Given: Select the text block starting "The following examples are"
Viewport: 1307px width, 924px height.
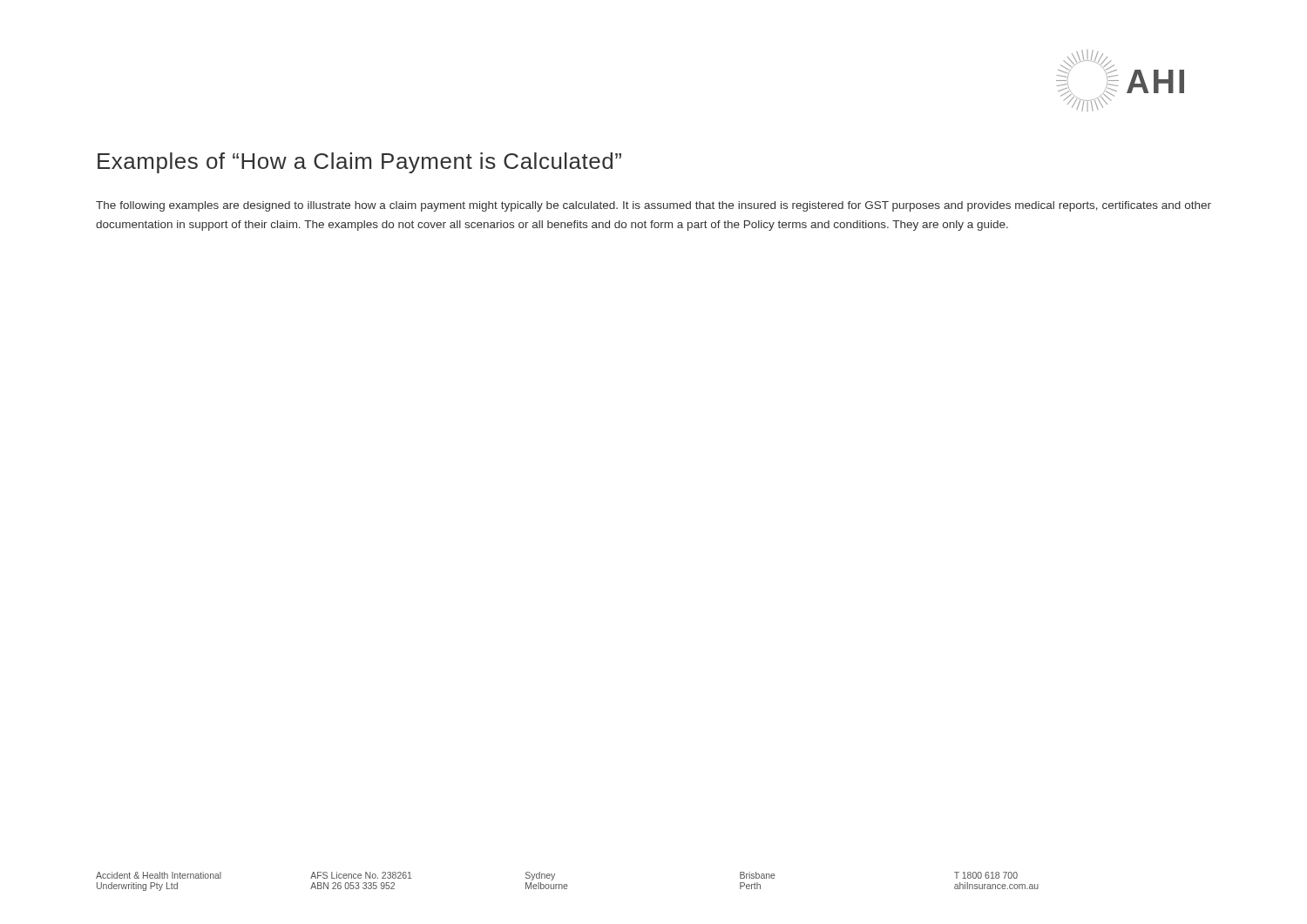Looking at the screenshot, I should (x=654, y=215).
